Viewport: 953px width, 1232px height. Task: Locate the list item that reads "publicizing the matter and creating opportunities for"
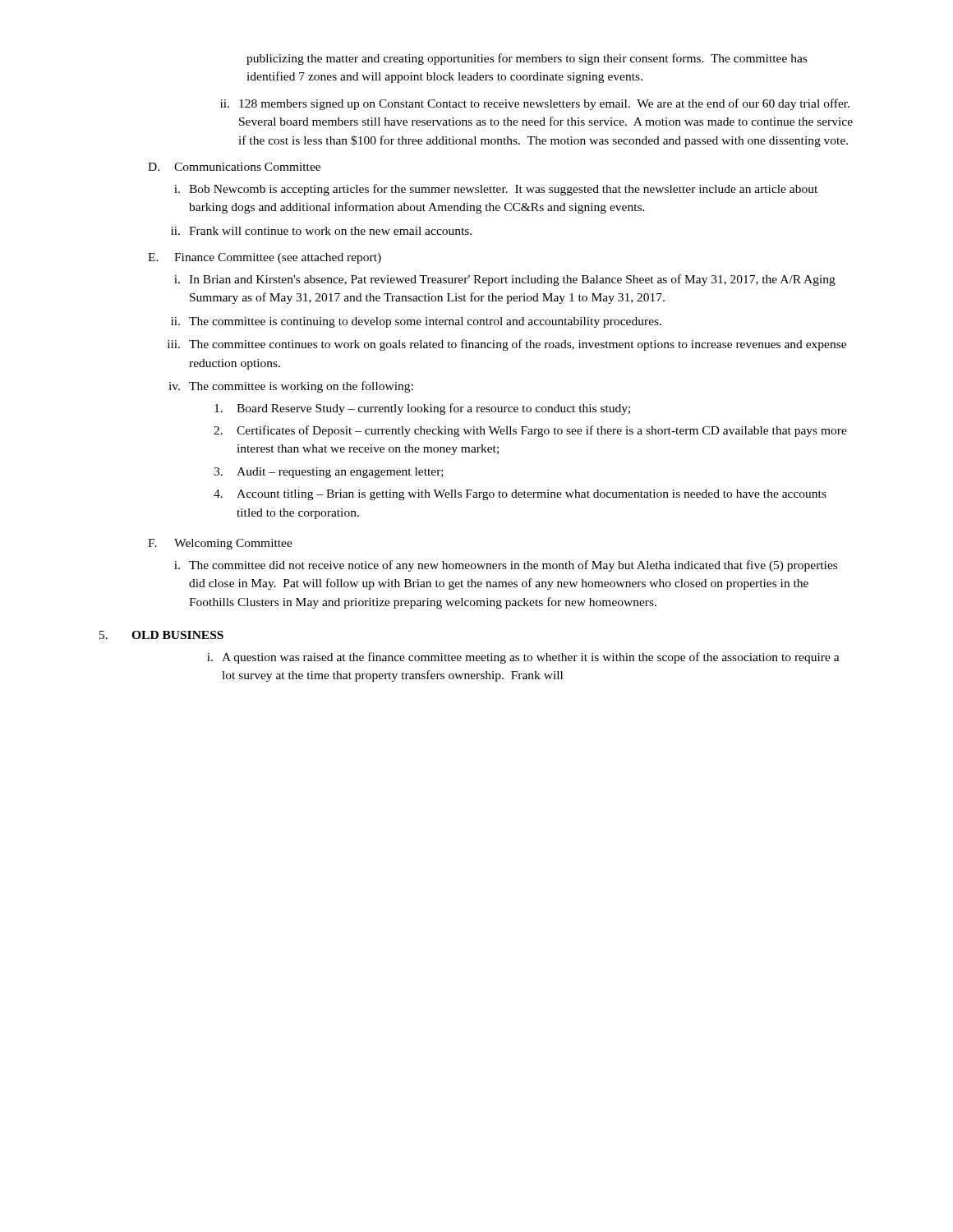[527, 67]
